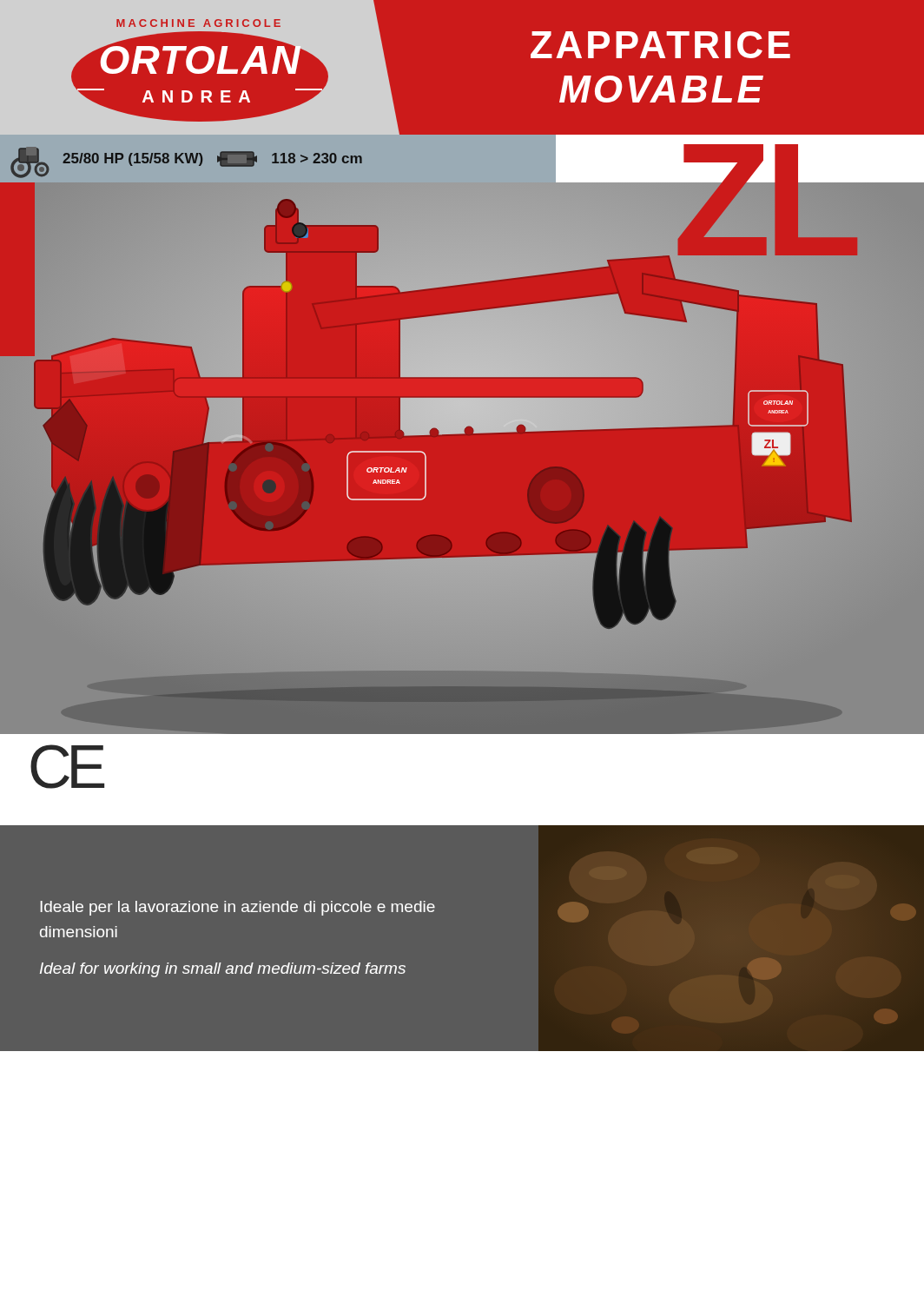Locate the text block starting "Ideale per la lavorazione"

tap(237, 919)
